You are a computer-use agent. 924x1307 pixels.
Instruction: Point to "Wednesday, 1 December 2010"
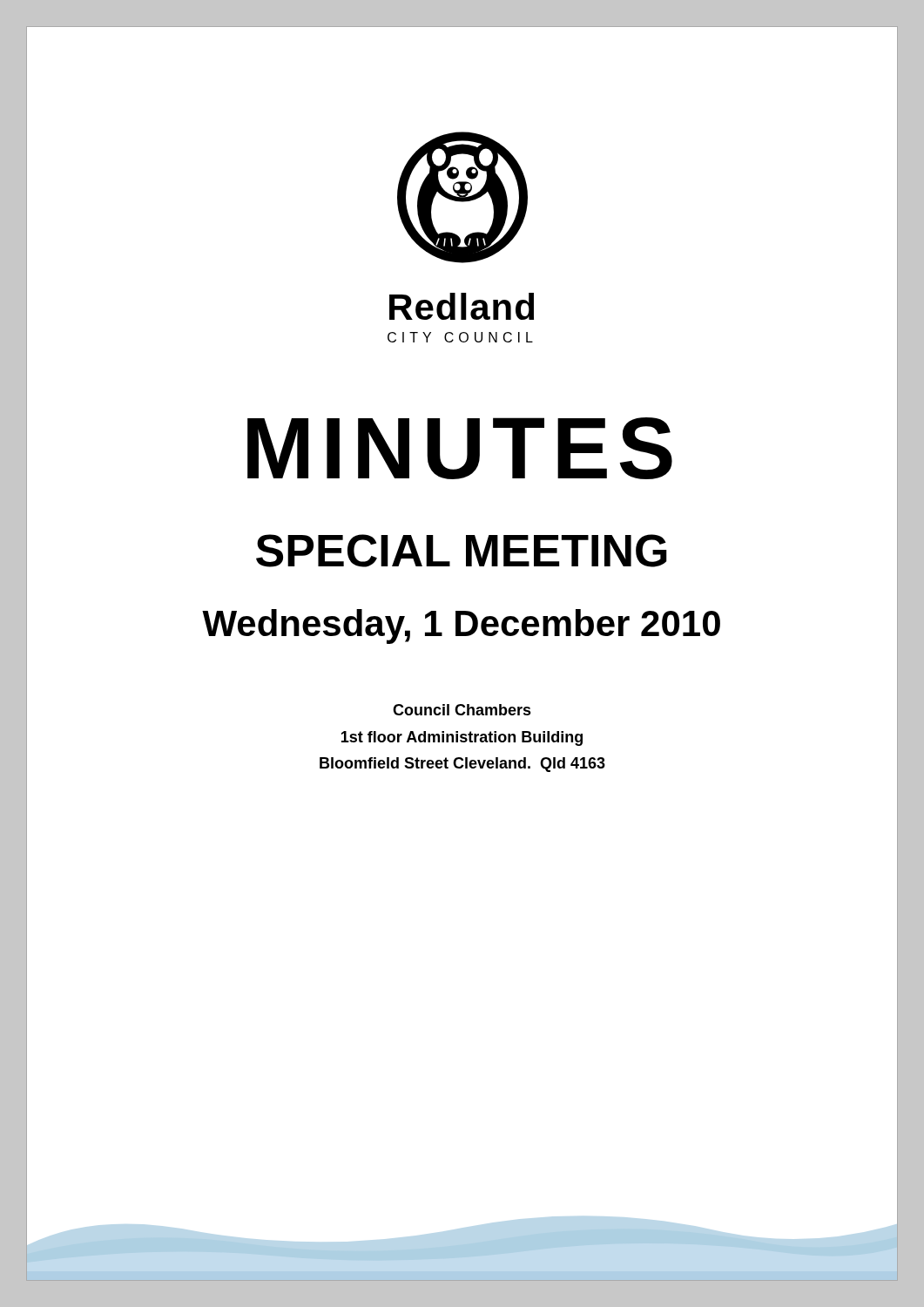[462, 623]
